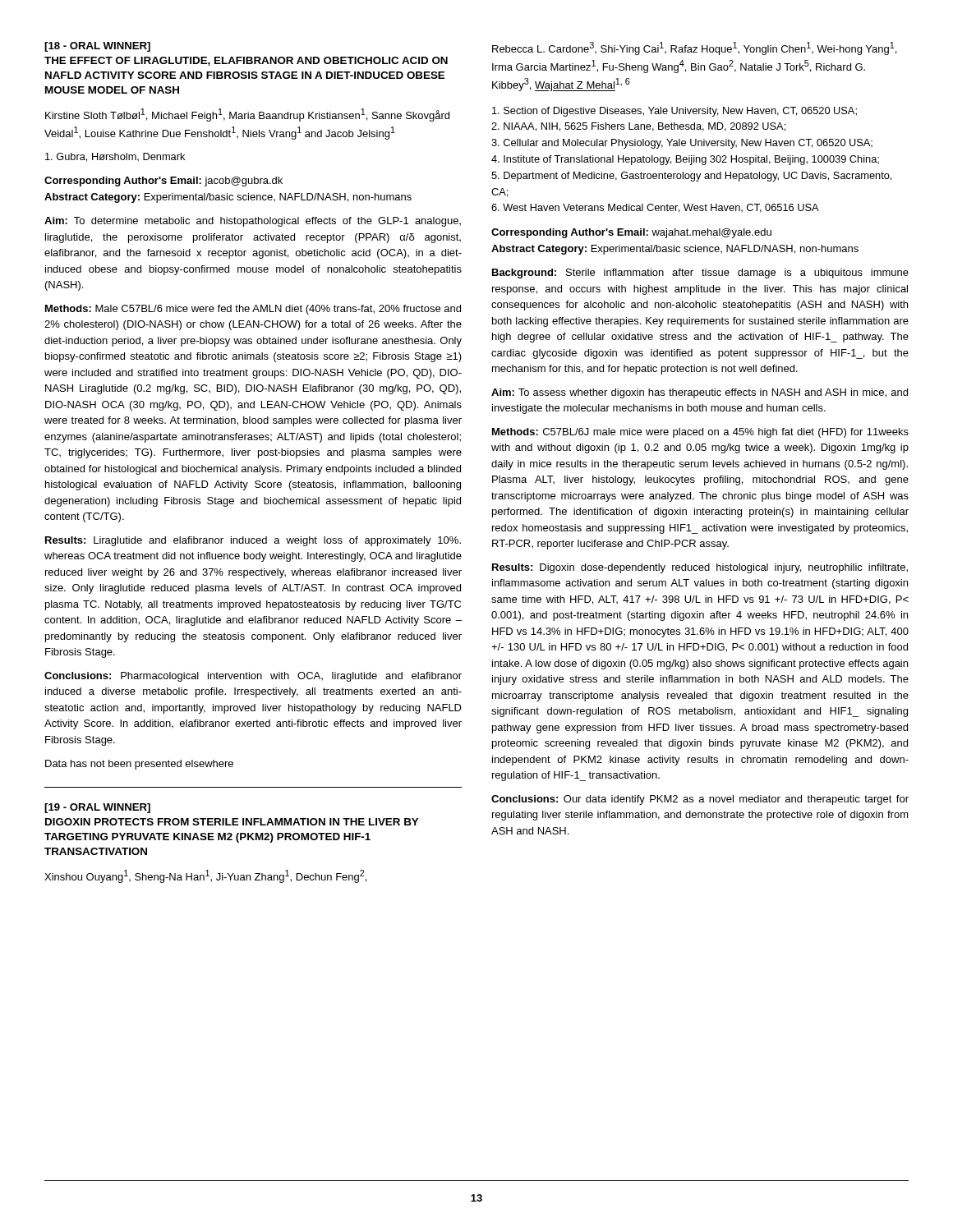
Task: Locate the text block that says "Xinshou Ouyang1, Sheng-Na Han1,"
Action: (206, 876)
